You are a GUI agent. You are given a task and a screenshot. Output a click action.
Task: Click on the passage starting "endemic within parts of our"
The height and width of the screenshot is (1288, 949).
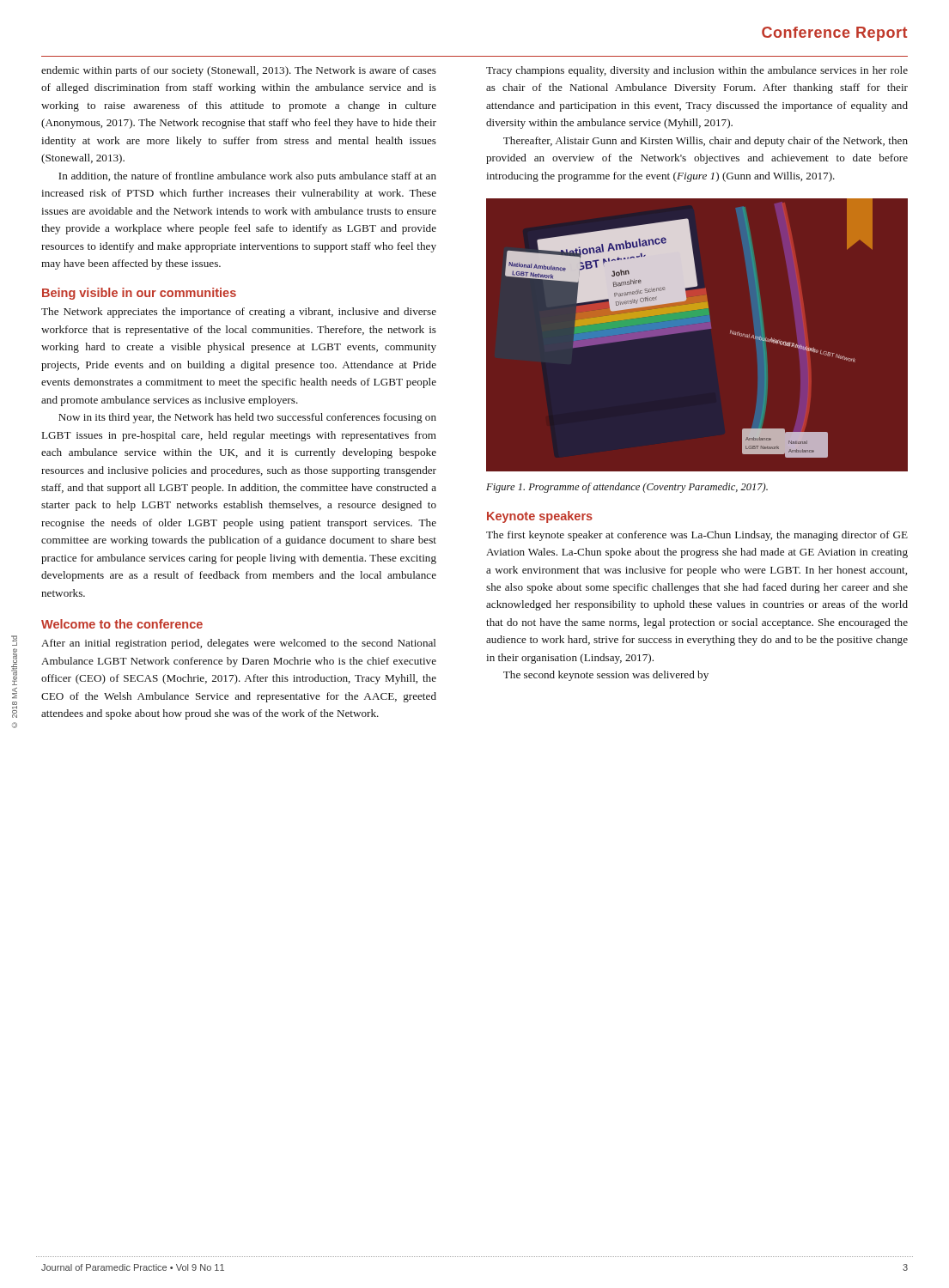[x=239, y=167]
